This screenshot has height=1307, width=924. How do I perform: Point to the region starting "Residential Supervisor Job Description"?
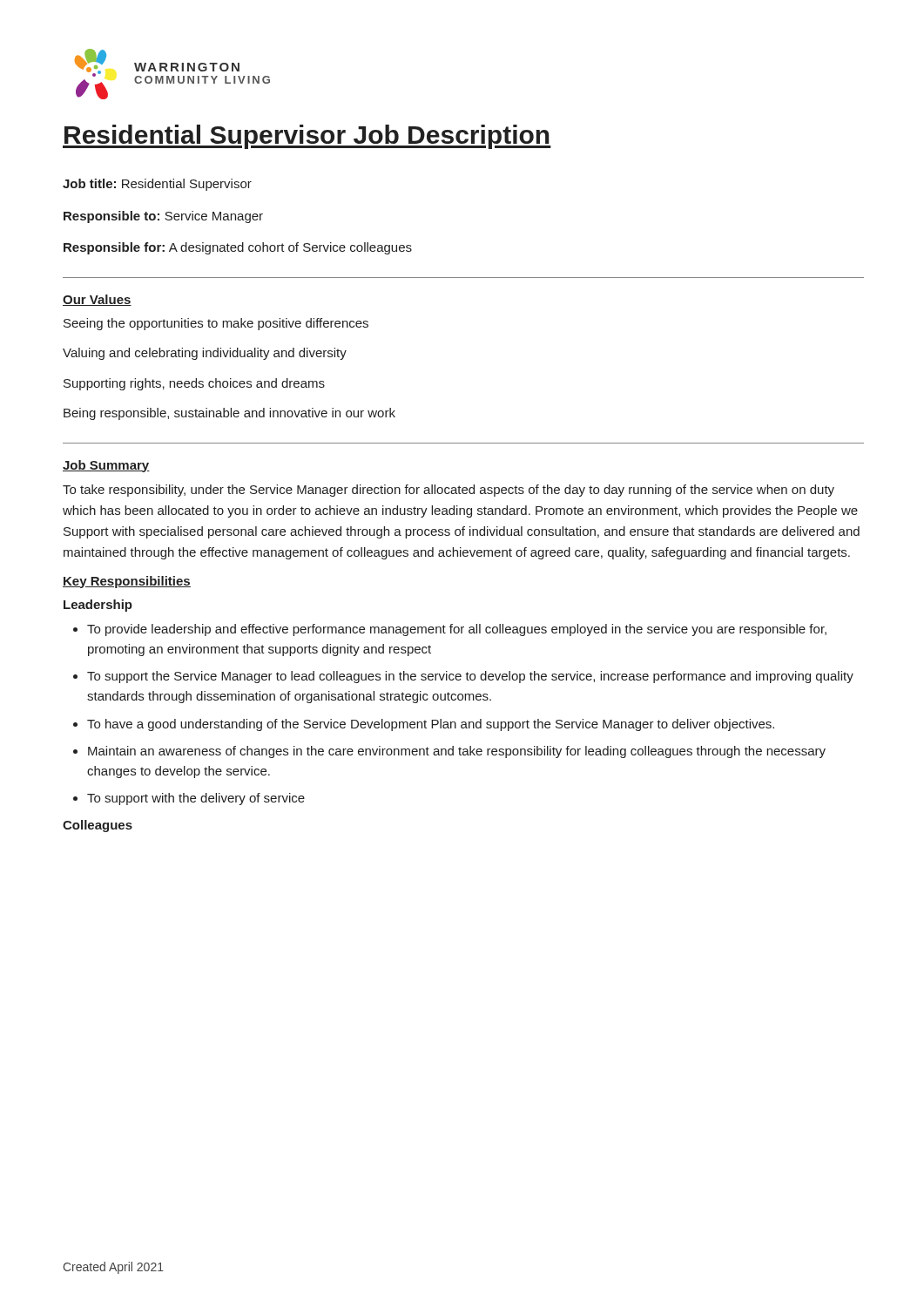click(307, 135)
